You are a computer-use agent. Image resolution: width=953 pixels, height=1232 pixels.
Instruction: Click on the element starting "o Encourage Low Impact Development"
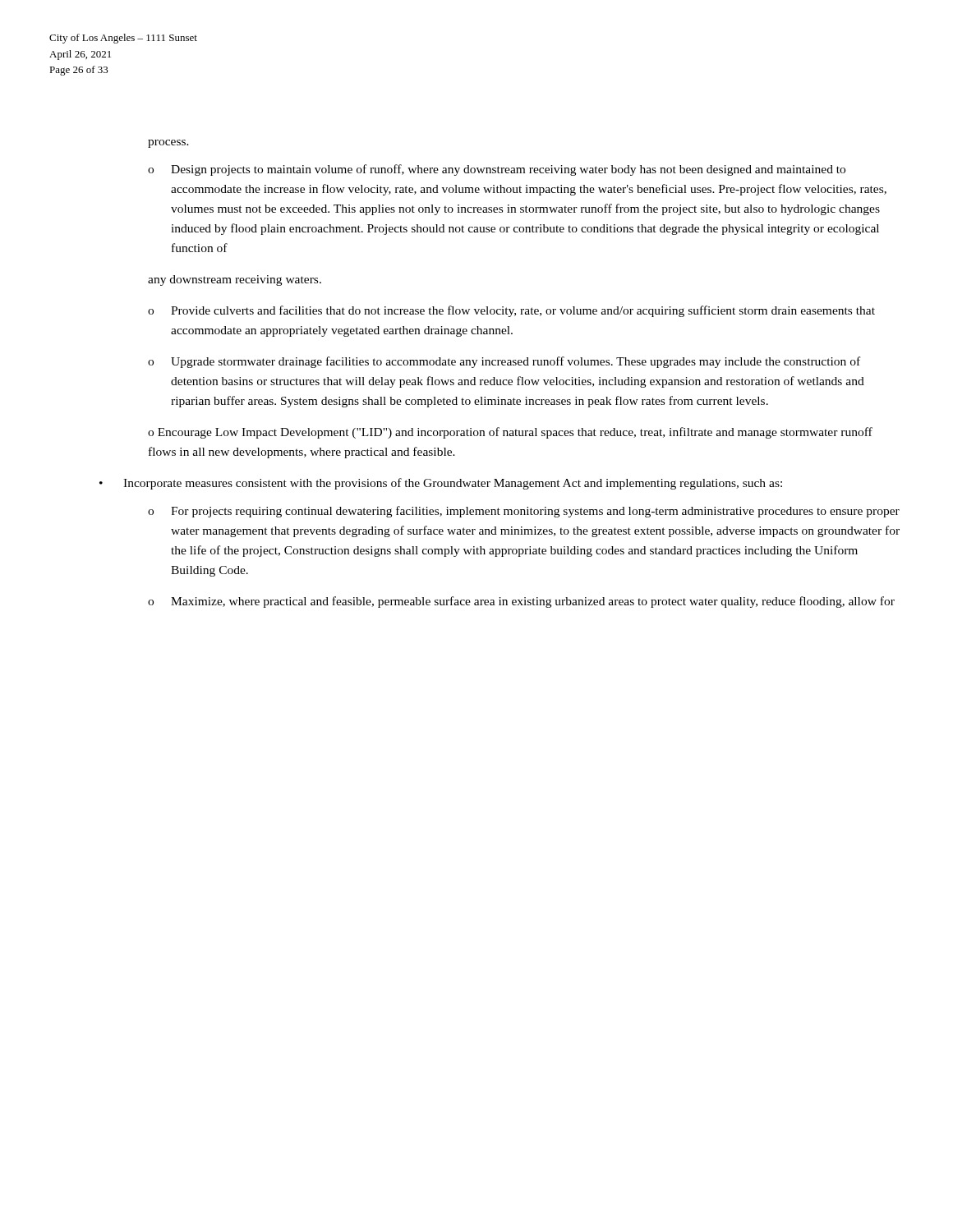point(510,442)
